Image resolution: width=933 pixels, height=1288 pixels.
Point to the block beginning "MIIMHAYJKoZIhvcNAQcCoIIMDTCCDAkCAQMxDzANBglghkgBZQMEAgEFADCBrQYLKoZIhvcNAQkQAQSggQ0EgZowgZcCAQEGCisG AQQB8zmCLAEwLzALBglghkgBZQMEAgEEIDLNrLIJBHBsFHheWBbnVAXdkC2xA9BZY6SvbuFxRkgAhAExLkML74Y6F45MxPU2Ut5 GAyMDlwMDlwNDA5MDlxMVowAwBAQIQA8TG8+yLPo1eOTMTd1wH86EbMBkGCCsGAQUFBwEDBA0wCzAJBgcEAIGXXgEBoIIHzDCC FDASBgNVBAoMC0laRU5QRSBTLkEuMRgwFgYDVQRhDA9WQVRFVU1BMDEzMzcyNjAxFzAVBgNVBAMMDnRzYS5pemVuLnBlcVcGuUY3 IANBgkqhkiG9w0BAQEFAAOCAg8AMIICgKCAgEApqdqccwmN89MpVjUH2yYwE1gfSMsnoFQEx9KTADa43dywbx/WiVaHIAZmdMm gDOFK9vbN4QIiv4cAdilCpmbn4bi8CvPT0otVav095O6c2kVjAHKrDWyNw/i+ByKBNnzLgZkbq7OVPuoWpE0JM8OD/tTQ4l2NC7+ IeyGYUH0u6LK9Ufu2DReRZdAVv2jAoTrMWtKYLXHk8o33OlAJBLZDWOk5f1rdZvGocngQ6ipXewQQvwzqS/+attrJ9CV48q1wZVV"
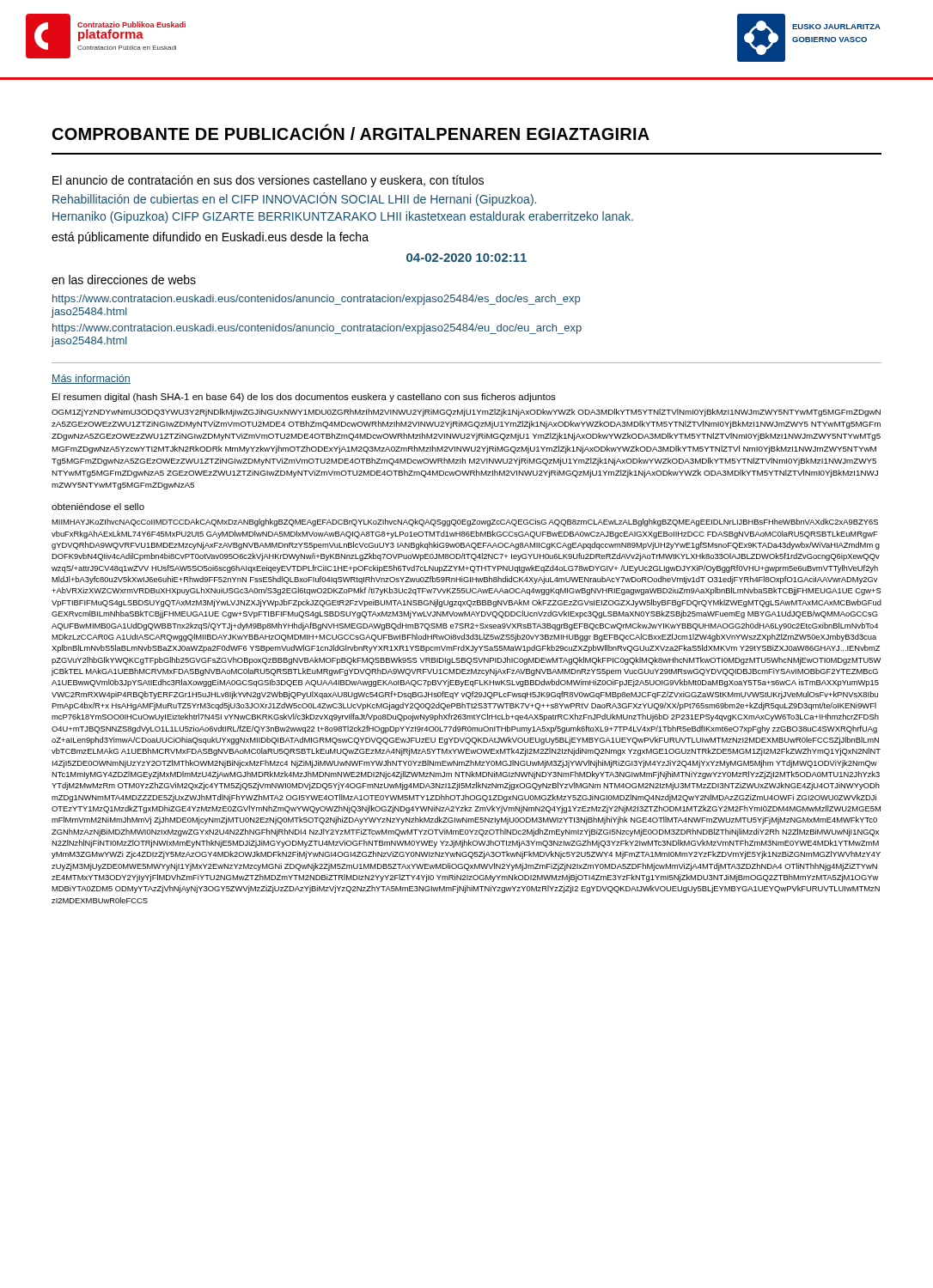(466, 711)
